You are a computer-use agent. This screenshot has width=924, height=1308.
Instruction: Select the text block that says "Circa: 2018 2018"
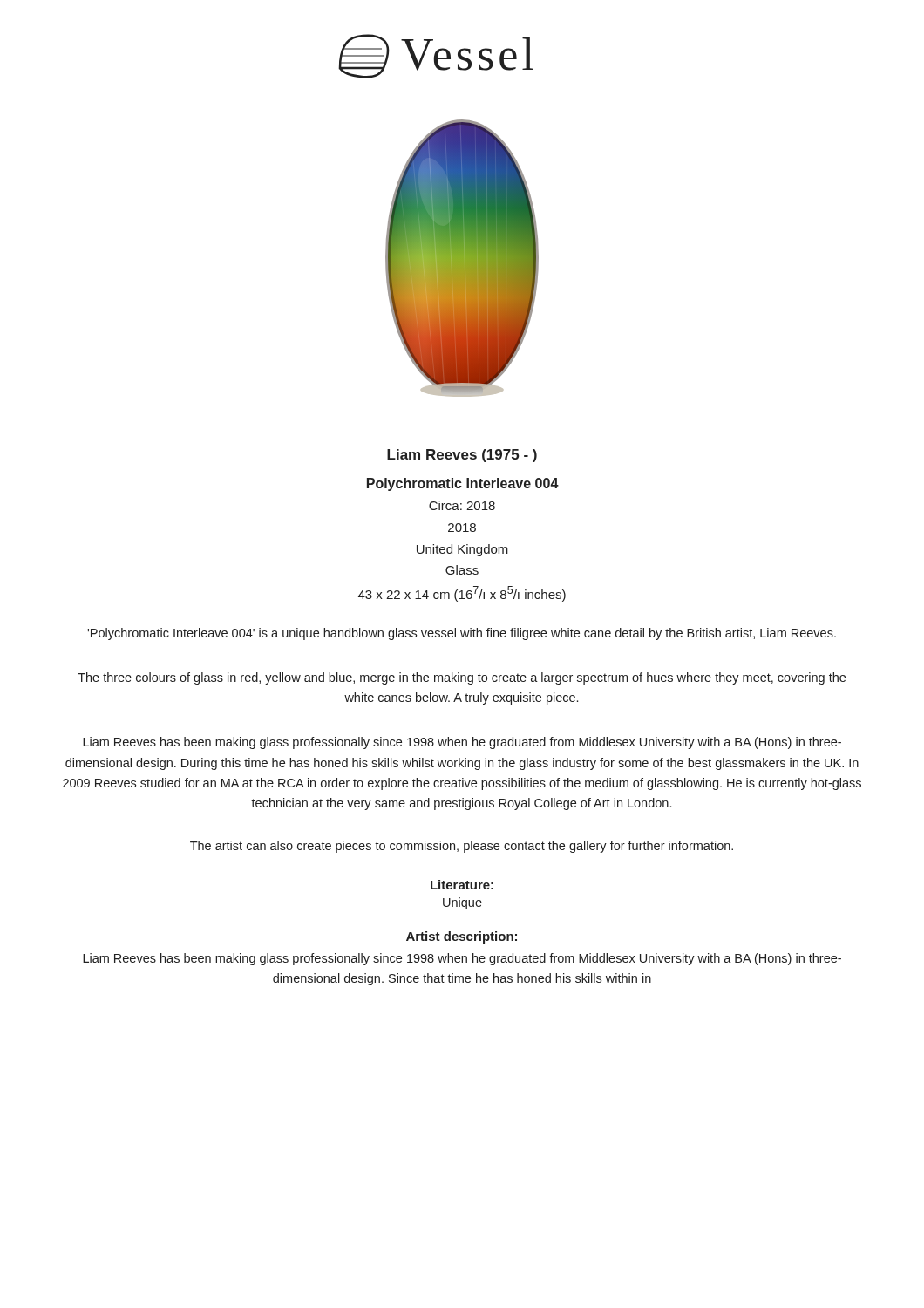pos(462,550)
